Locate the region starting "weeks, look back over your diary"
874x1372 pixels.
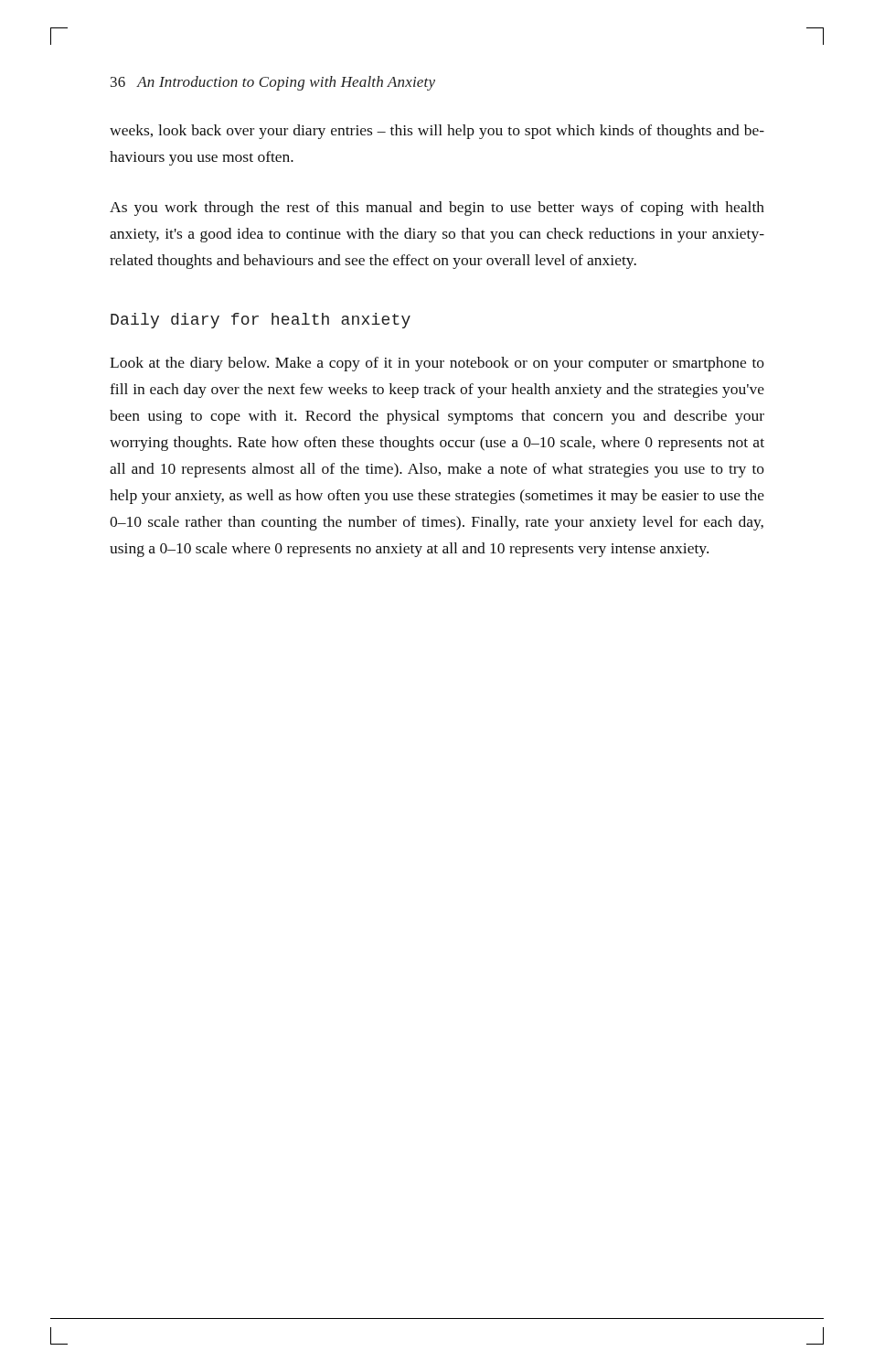pyautogui.click(x=437, y=143)
